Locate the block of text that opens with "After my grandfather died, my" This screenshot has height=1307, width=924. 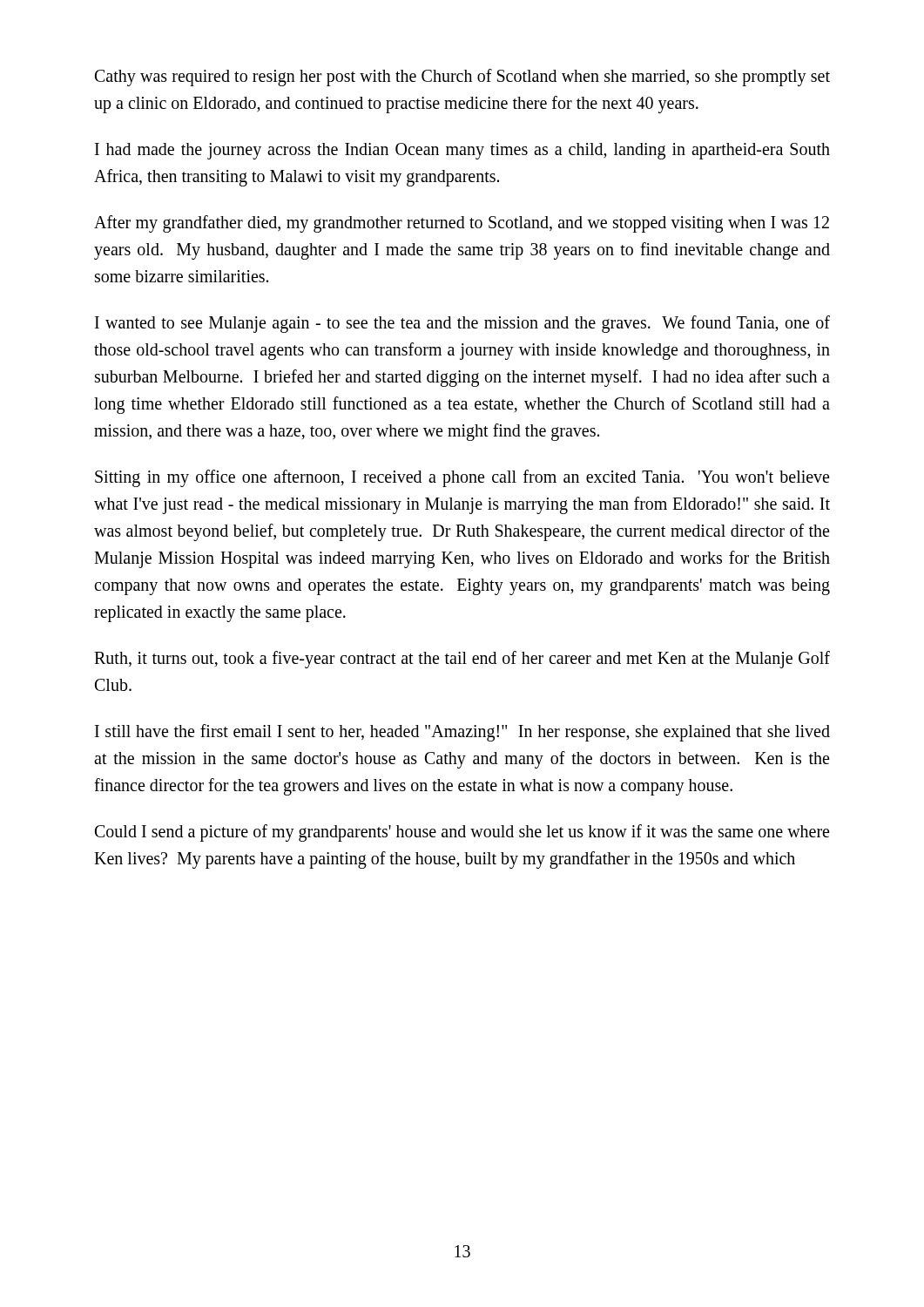tap(462, 249)
